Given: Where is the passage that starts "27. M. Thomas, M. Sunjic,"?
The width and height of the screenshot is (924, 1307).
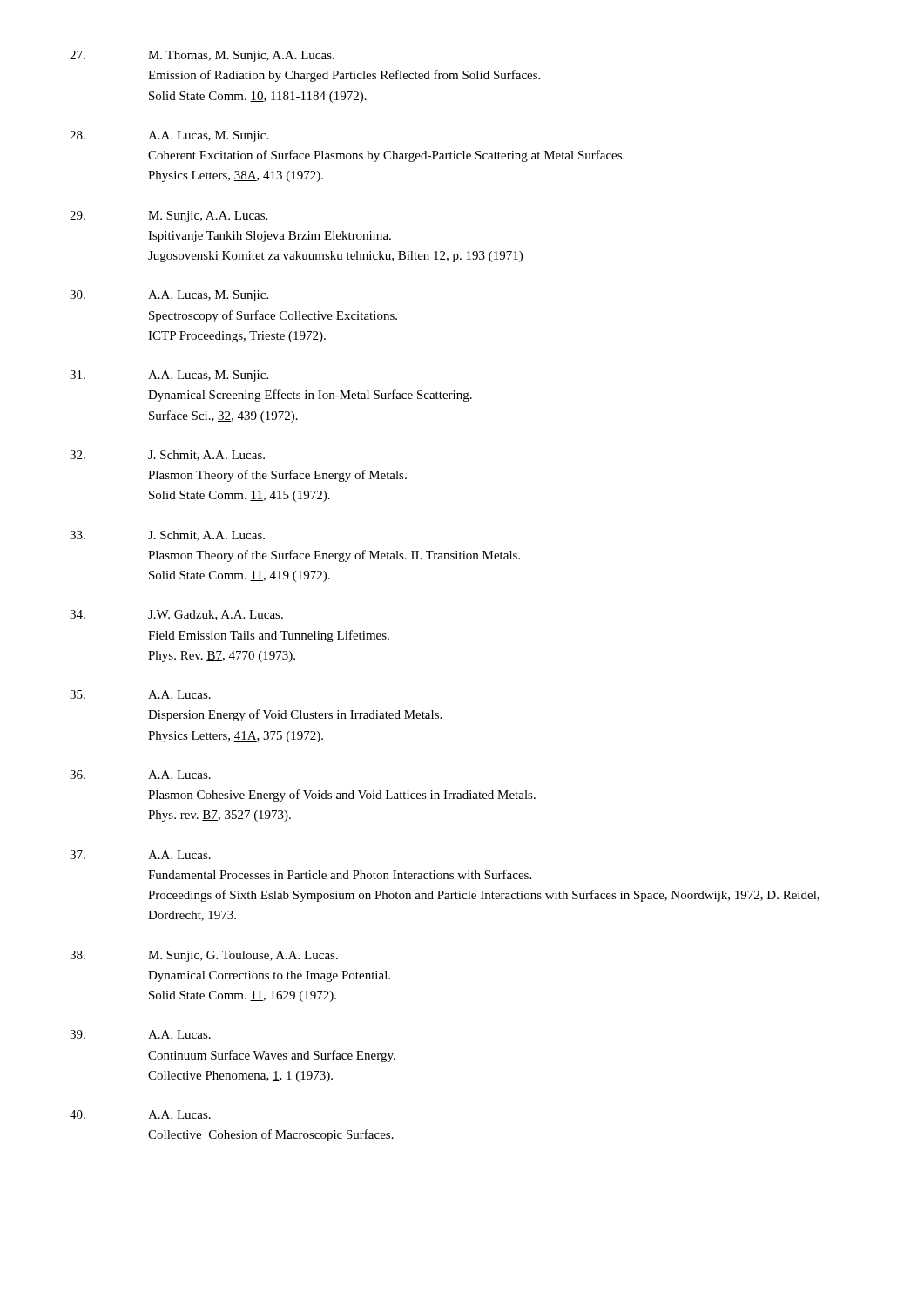Looking at the screenshot, I should coord(466,76).
